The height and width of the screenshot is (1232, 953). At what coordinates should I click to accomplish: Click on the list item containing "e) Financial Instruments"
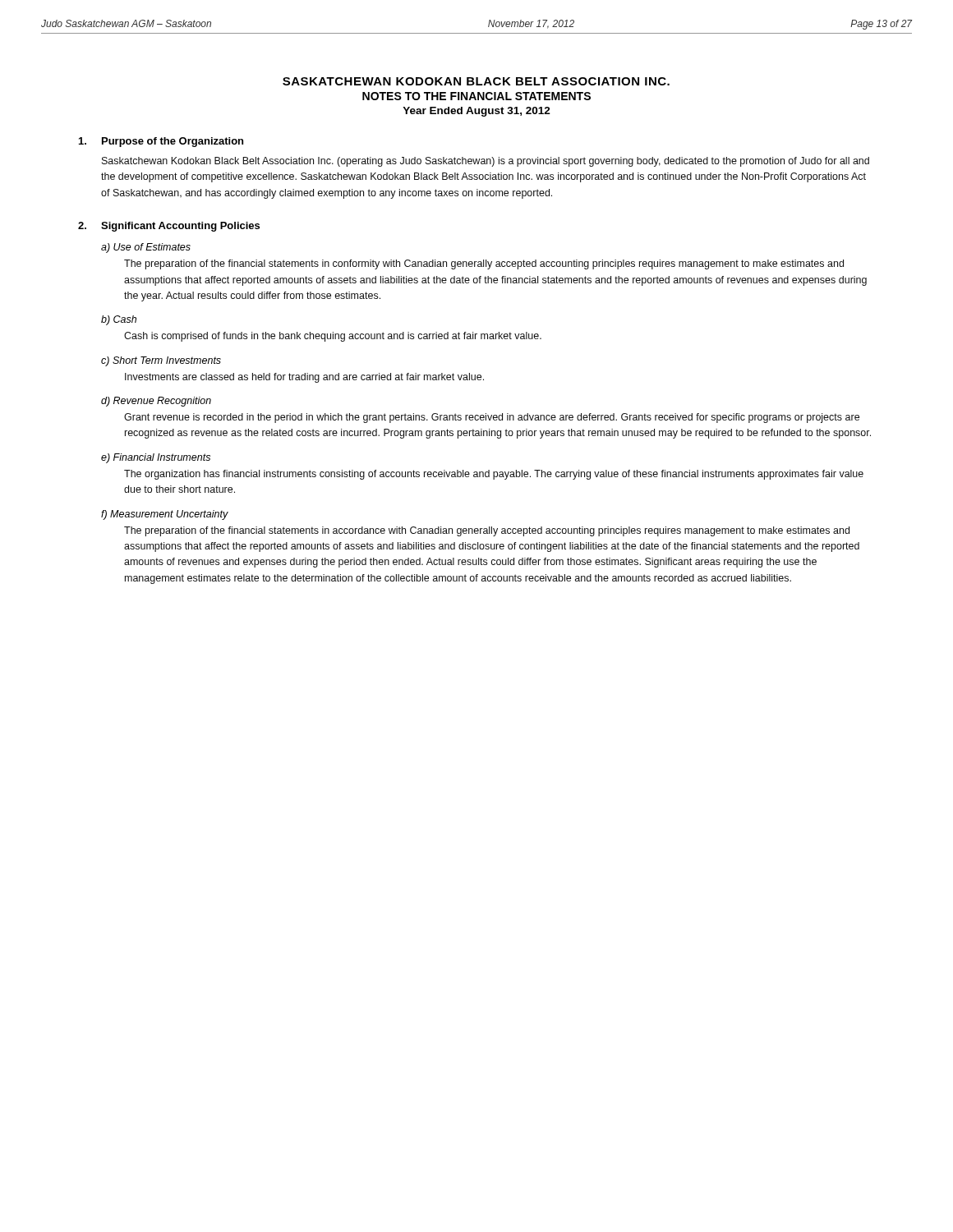tap(156, 457)
